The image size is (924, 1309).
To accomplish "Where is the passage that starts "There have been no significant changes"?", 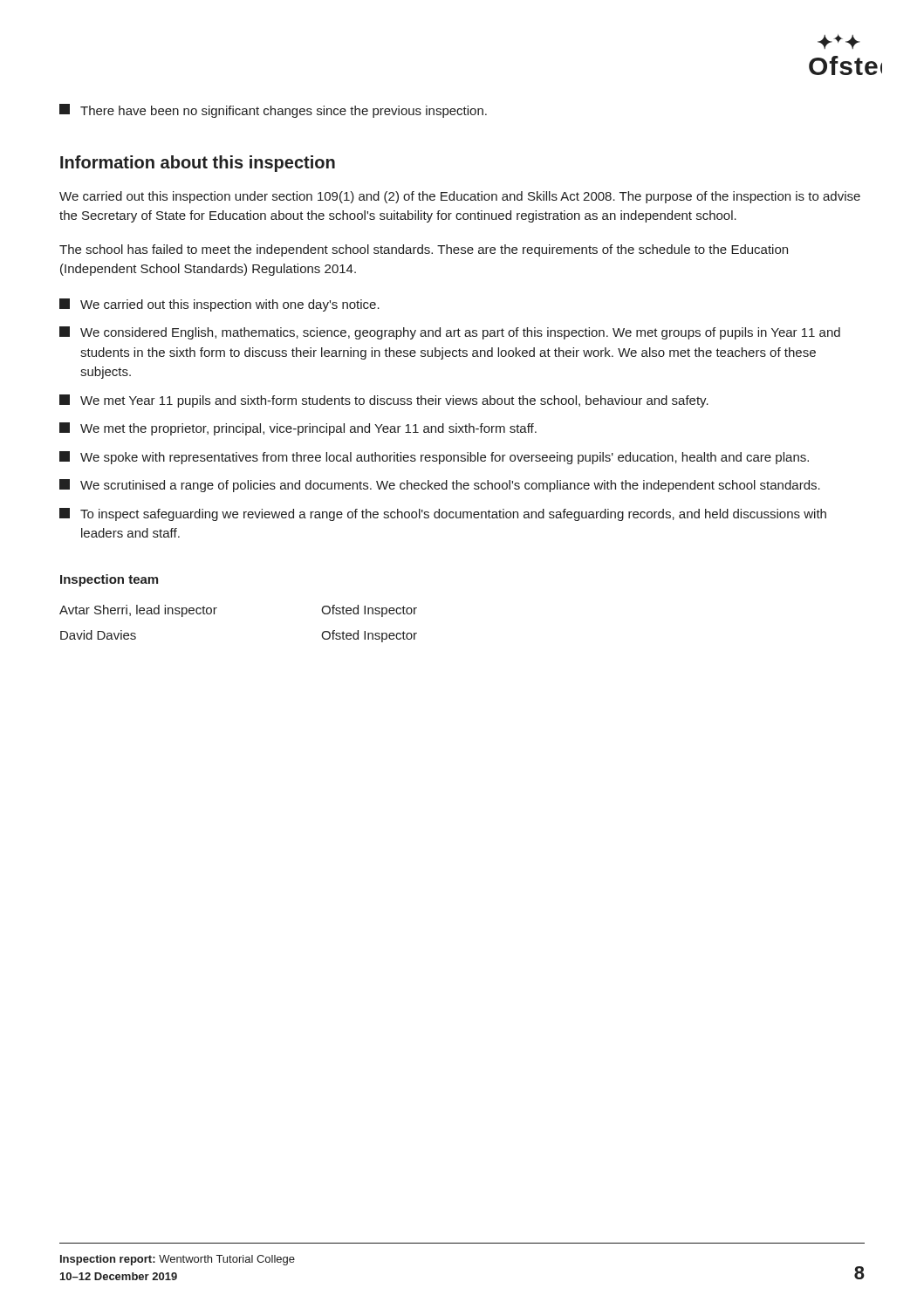I will 274,111.
